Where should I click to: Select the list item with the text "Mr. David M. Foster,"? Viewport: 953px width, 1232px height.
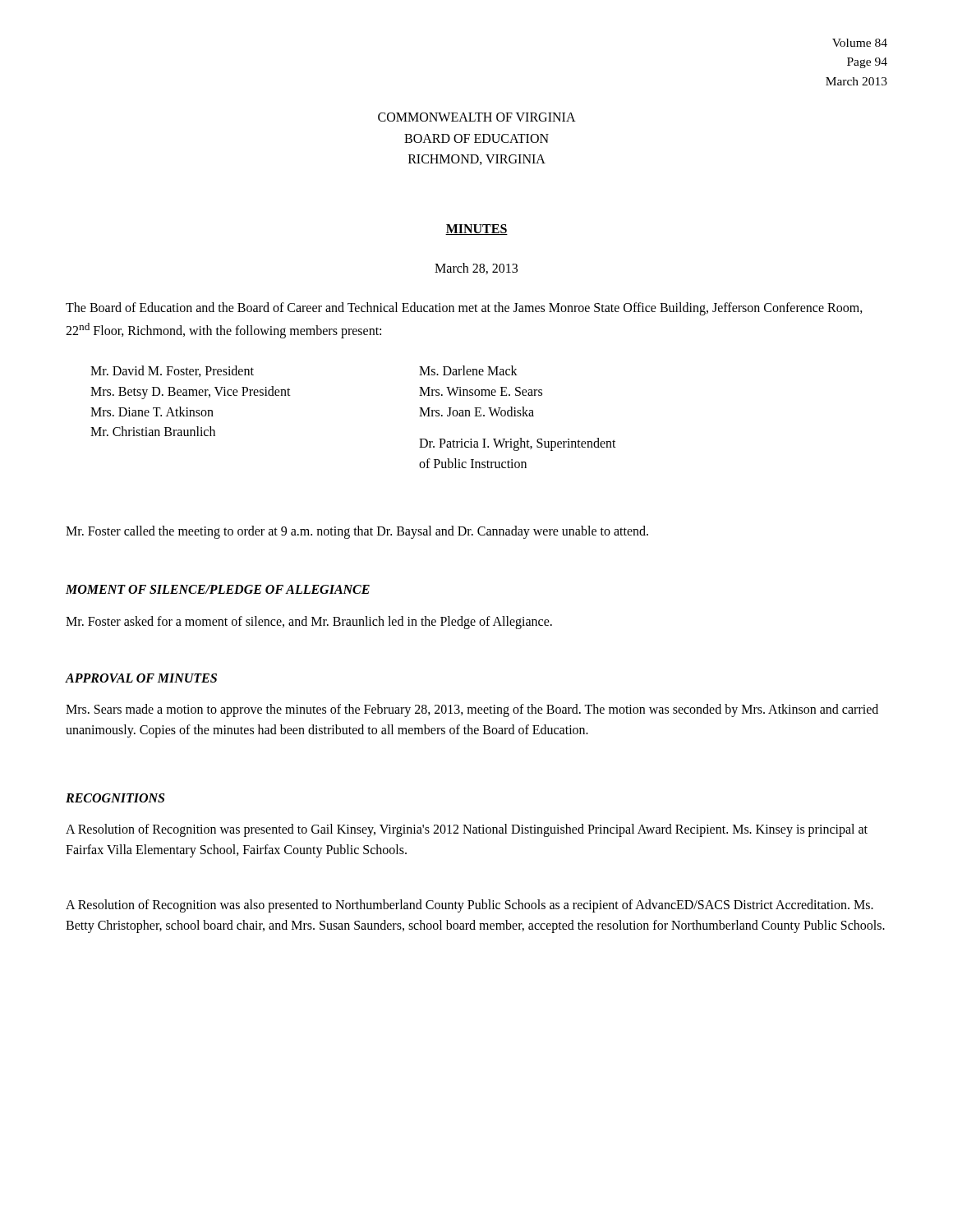[172, 371]
